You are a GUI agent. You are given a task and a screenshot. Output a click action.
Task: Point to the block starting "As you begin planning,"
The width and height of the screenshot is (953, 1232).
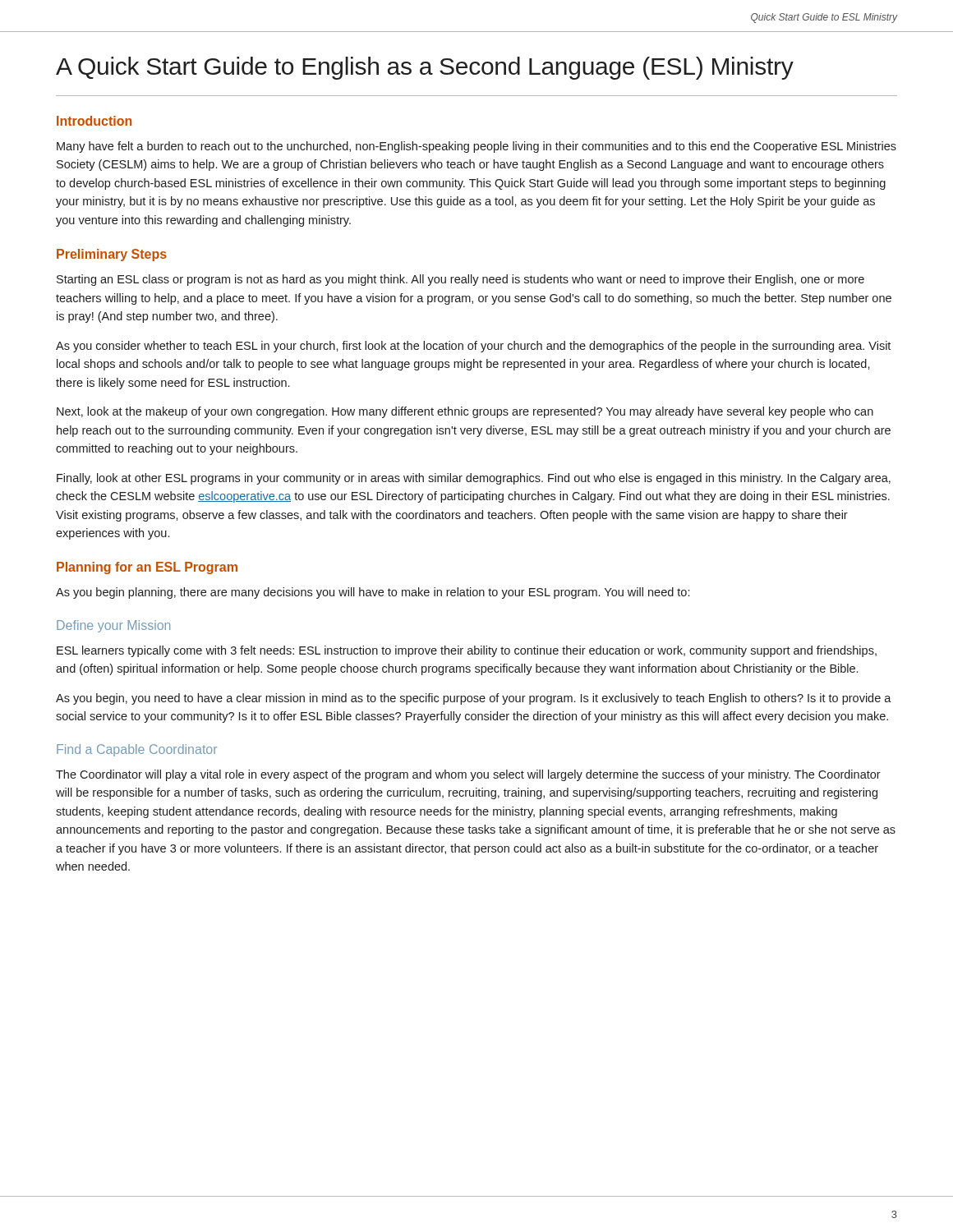(x=373, y=593)
